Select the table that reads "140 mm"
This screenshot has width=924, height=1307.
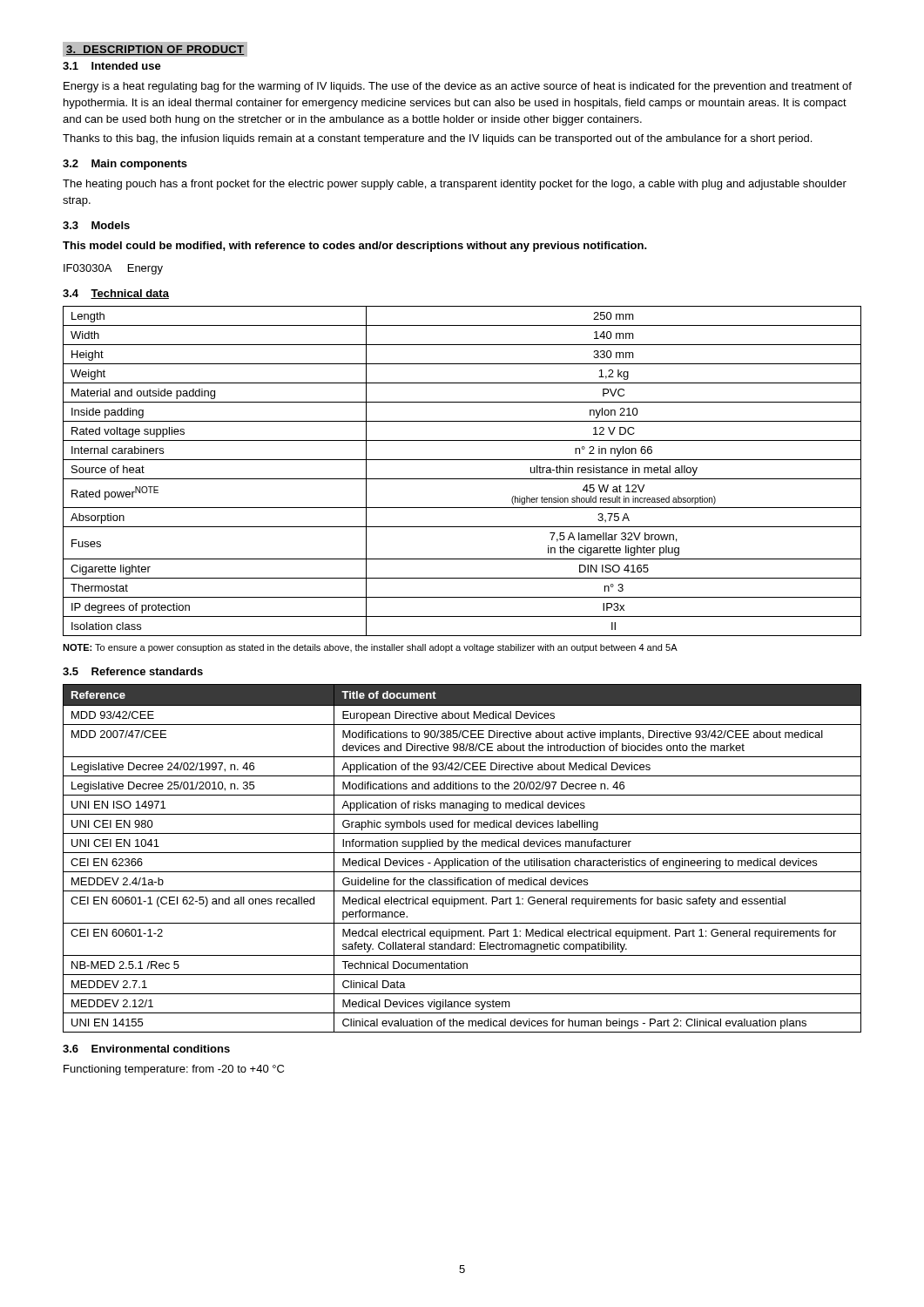click(462, 471)
